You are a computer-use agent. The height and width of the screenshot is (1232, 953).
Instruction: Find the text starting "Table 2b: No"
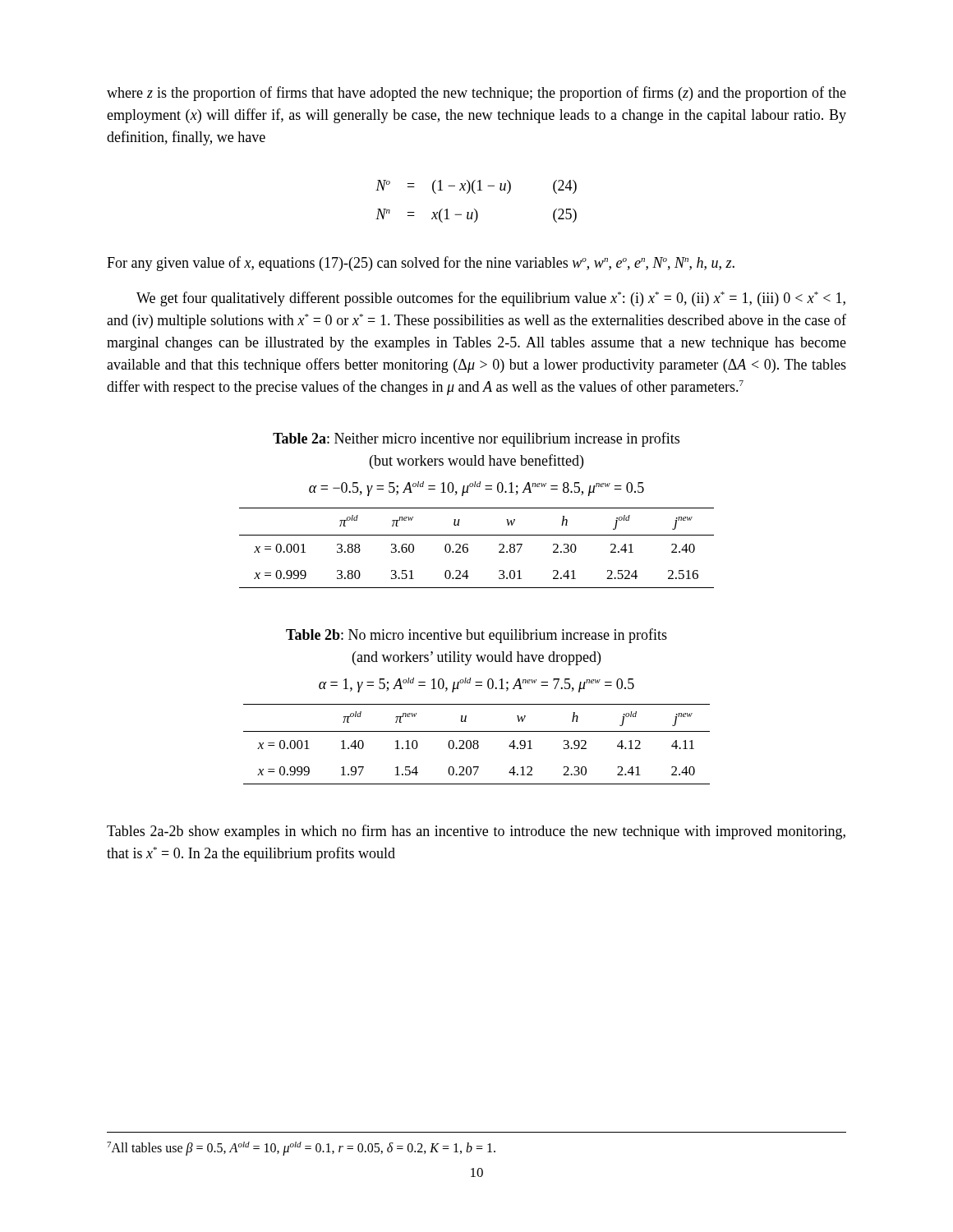click(476, 646)
